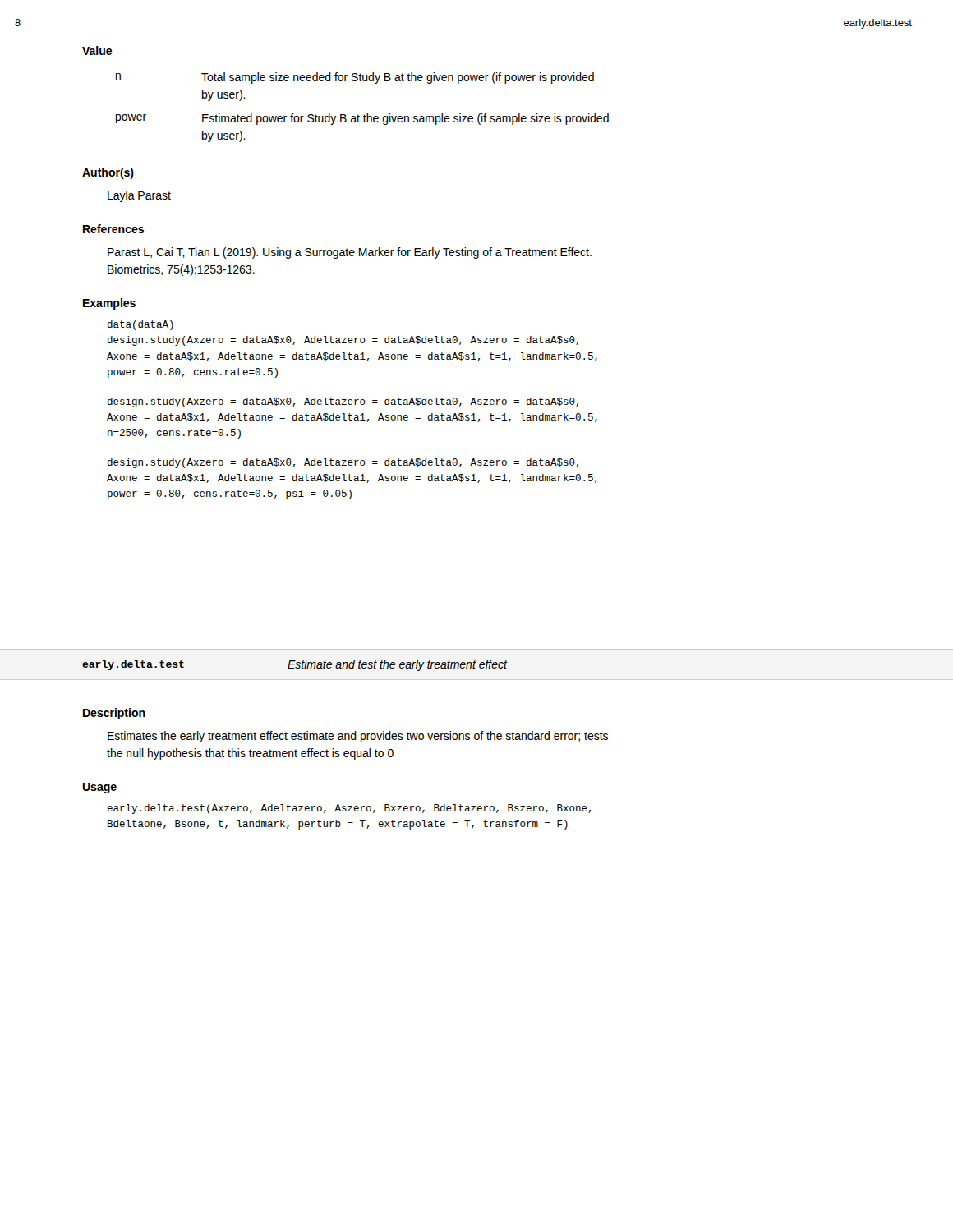953x1232 pixels.
Task: Find "Layla Parast" on this page
Action: tap(139, 195)
